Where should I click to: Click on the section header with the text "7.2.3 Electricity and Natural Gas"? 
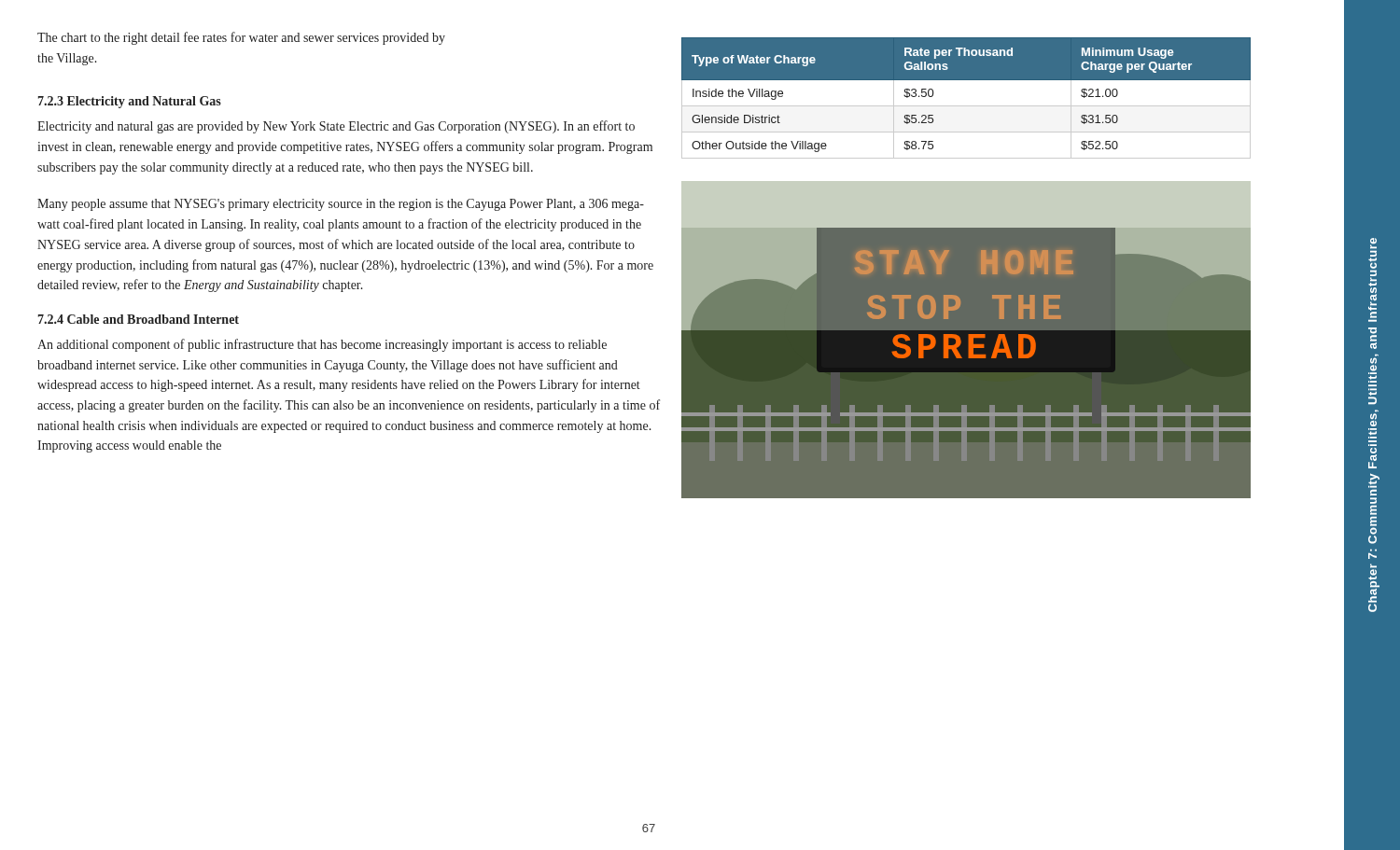point(129,102)
